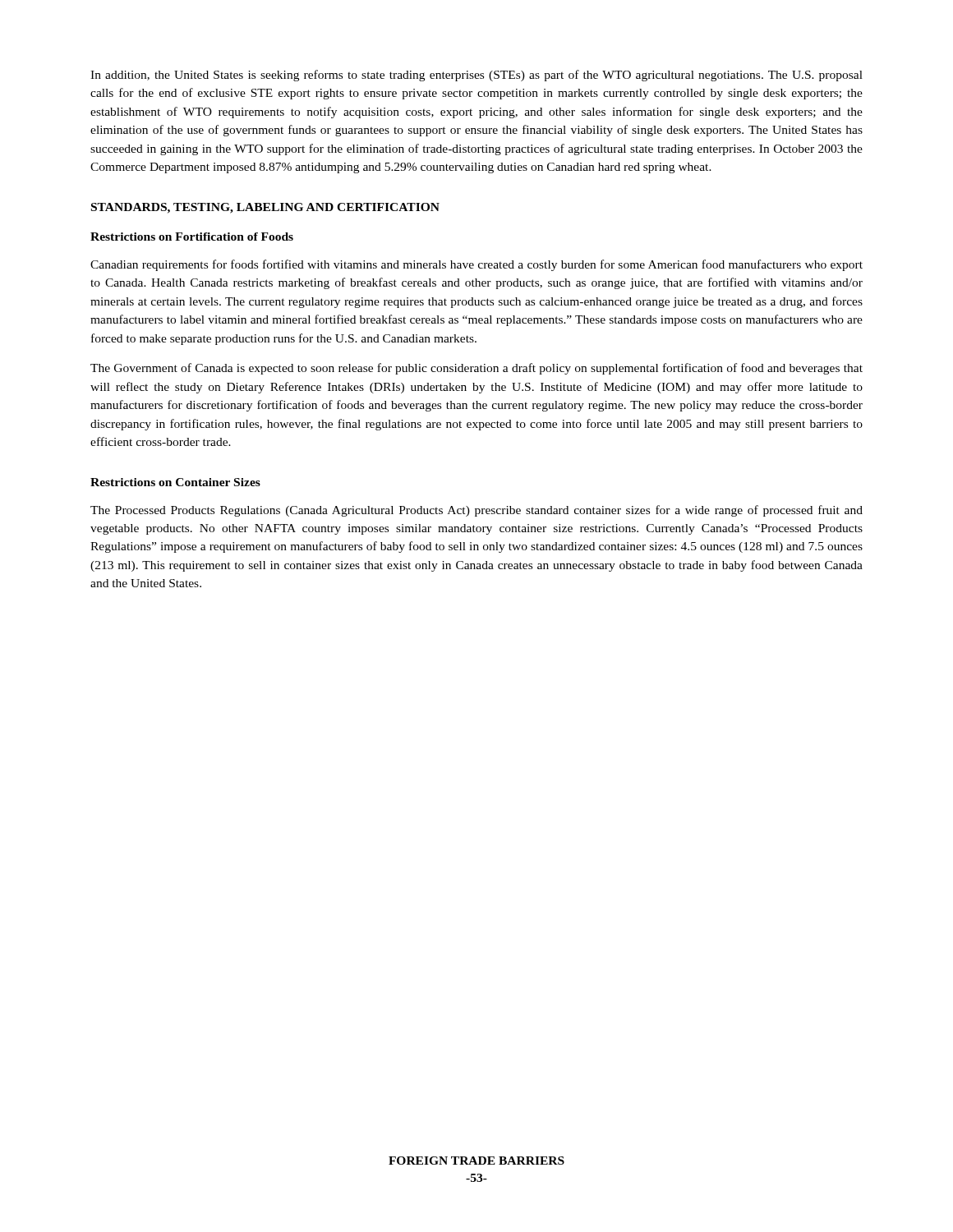Locate the passage starting "The Government of Canada is expected"
The image size is (953, 1232).
click(x=476, y=405)
